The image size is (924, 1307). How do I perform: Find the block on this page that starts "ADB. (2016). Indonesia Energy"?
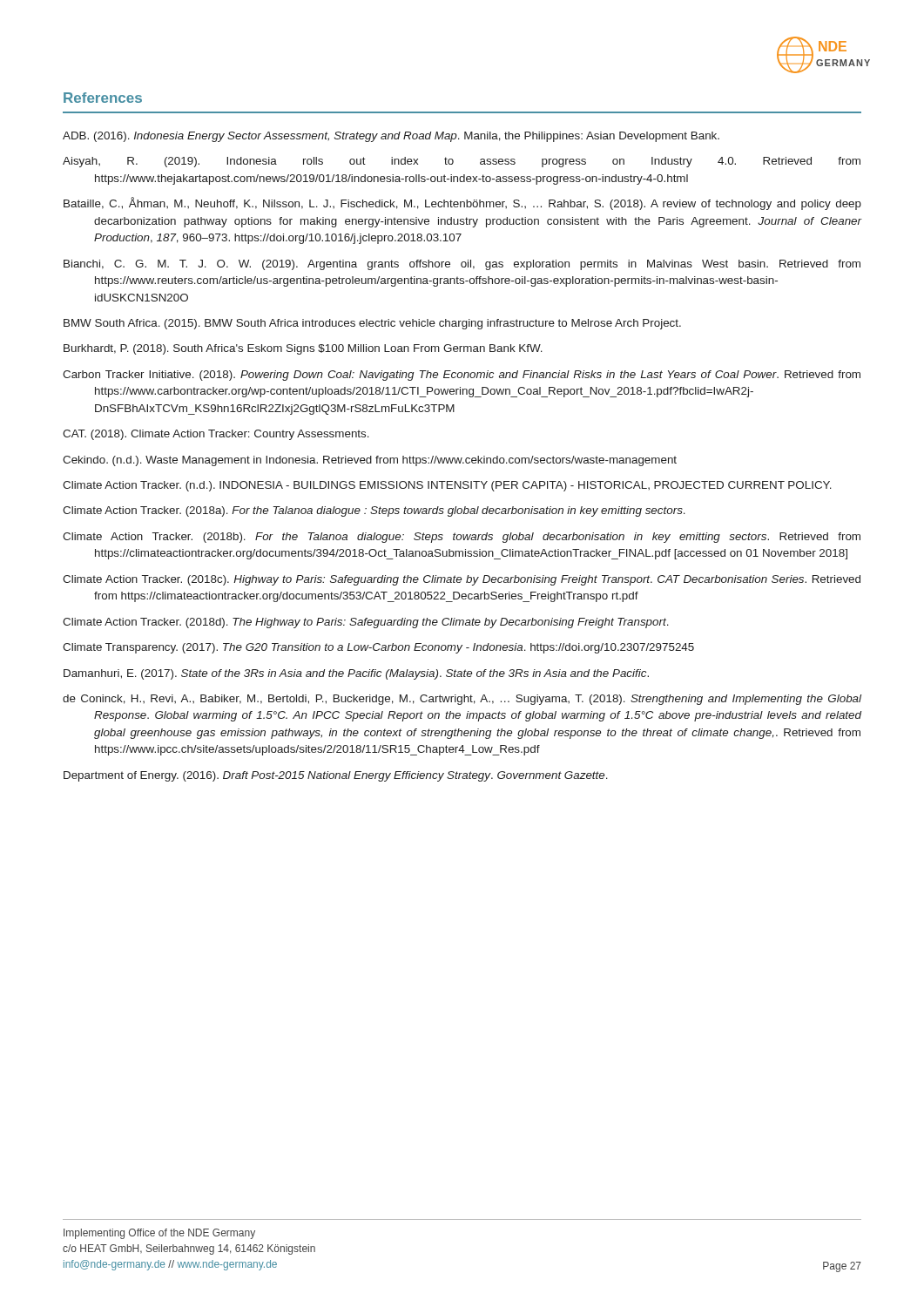point(391,136)
